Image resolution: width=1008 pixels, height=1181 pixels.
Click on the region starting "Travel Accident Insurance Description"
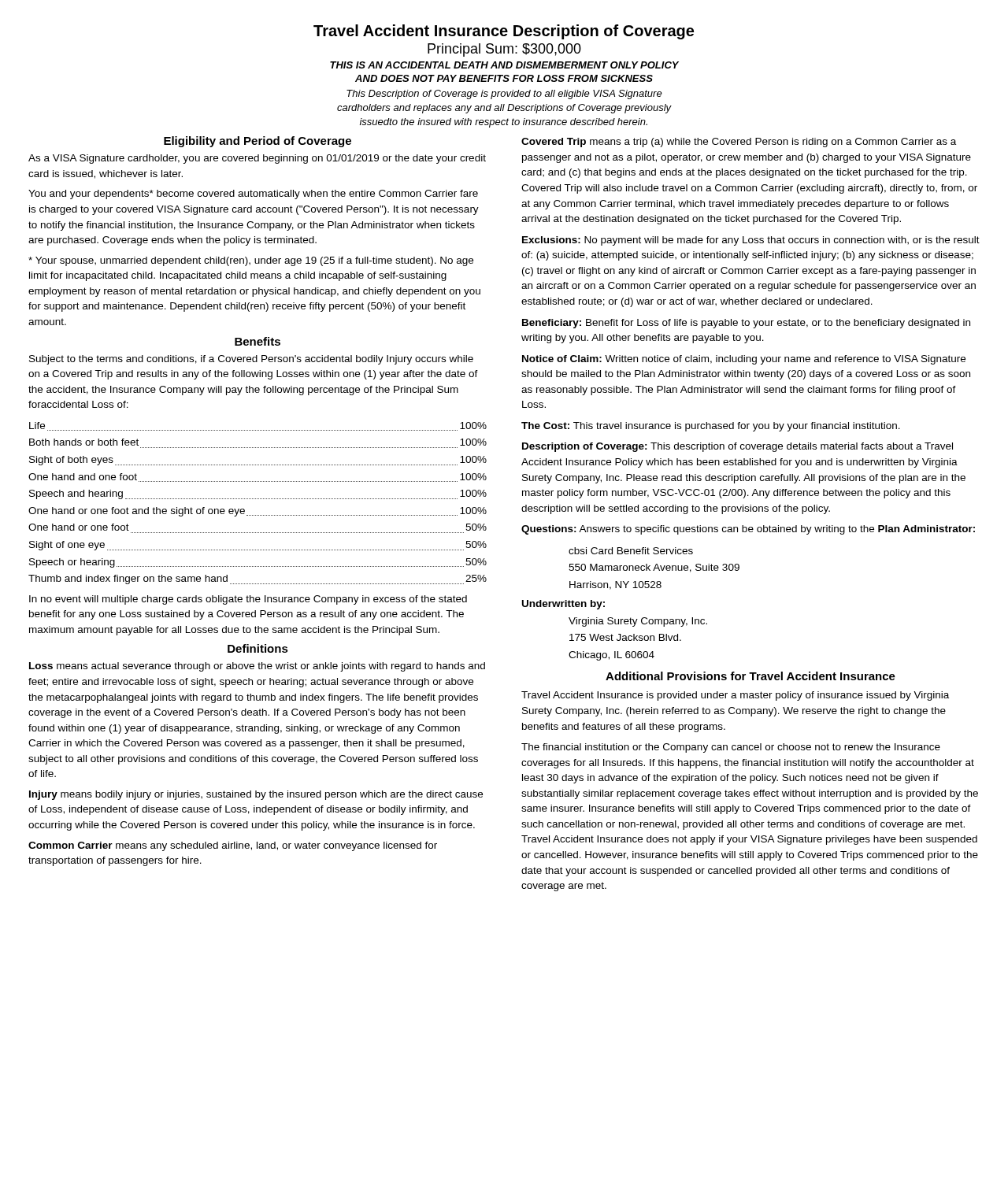point(504,31)
